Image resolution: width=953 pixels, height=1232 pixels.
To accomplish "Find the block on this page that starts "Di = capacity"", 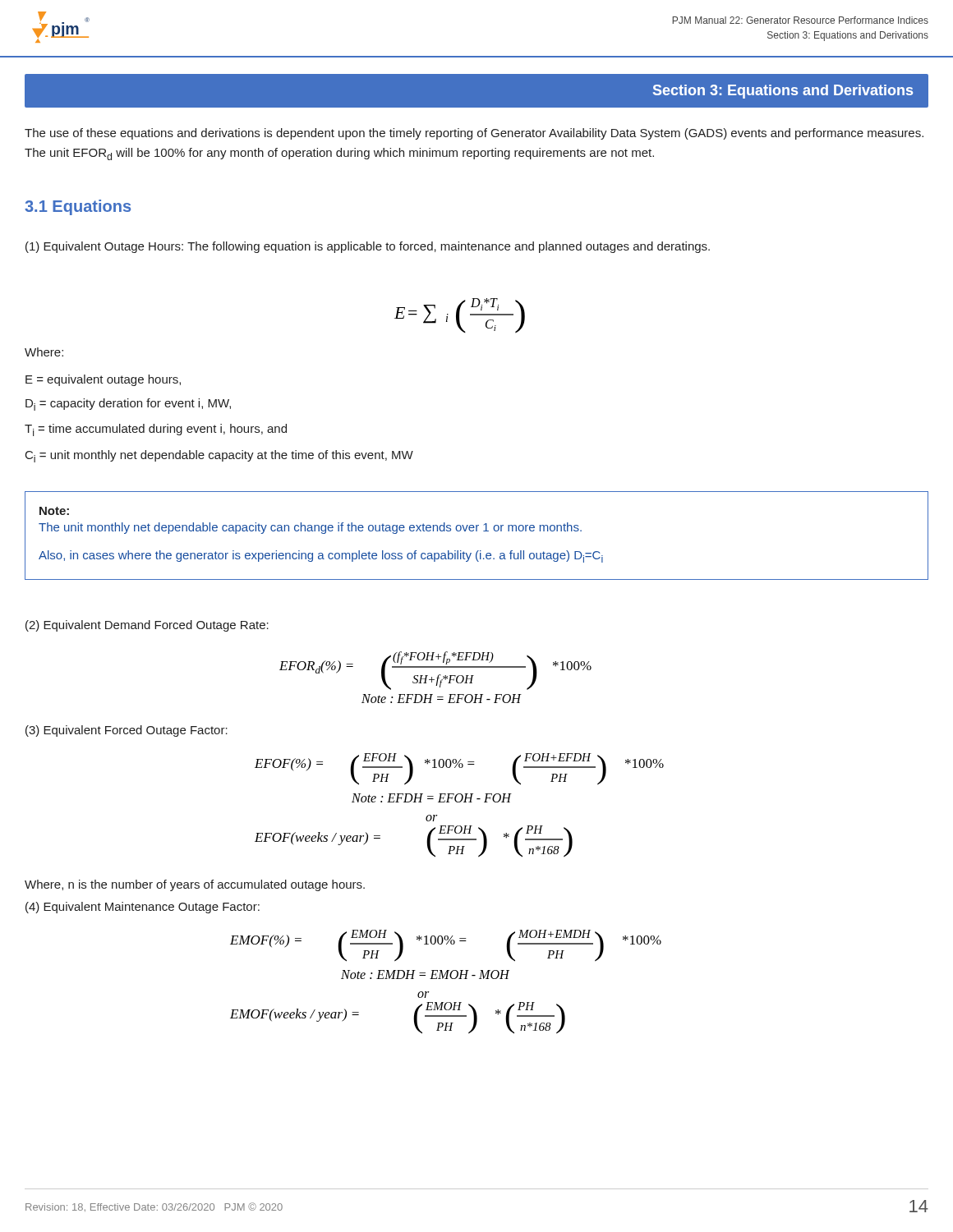I will (128, 404).
